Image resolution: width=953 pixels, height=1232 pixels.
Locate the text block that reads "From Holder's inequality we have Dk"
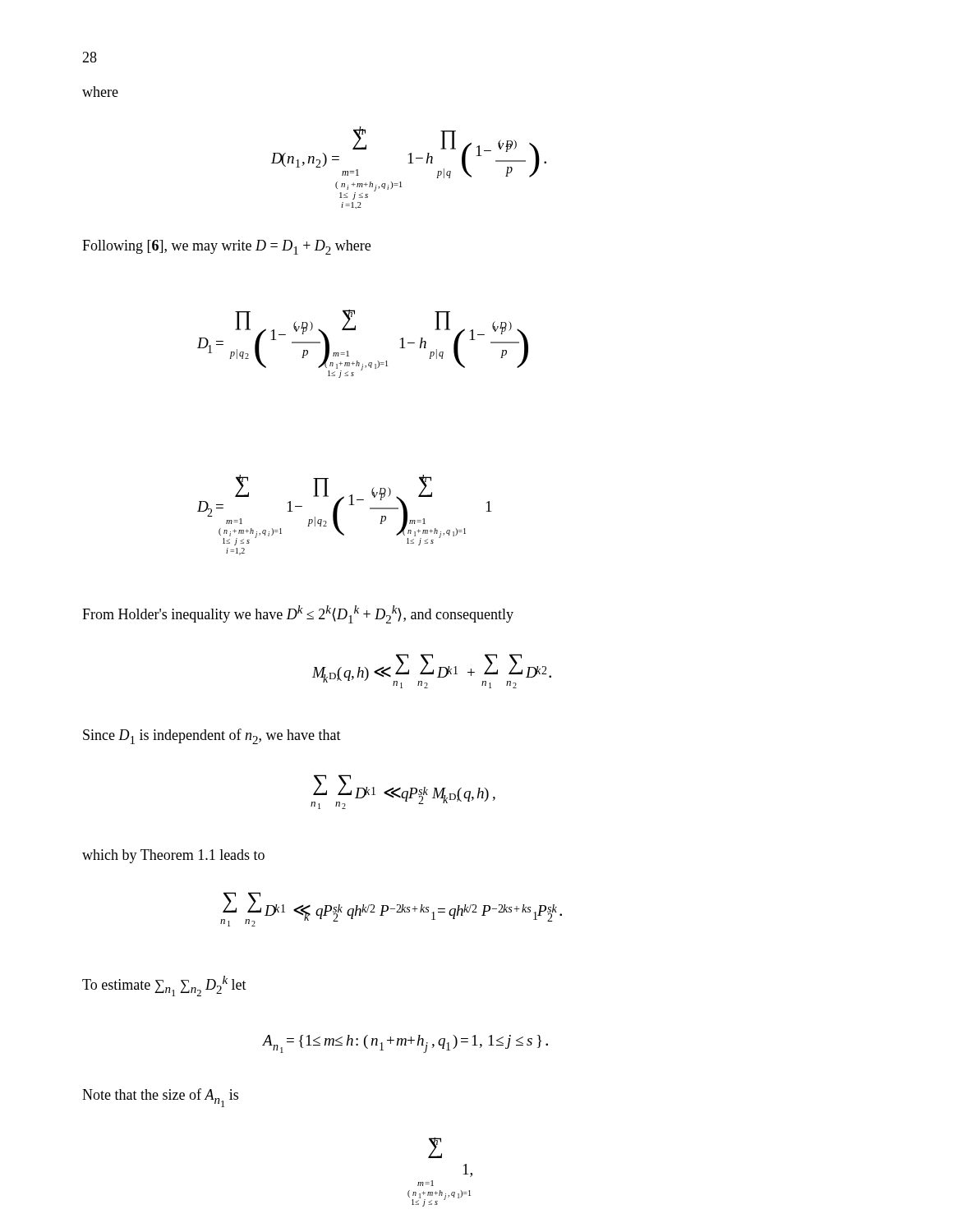pyautogui.click(x=298, y=614)
